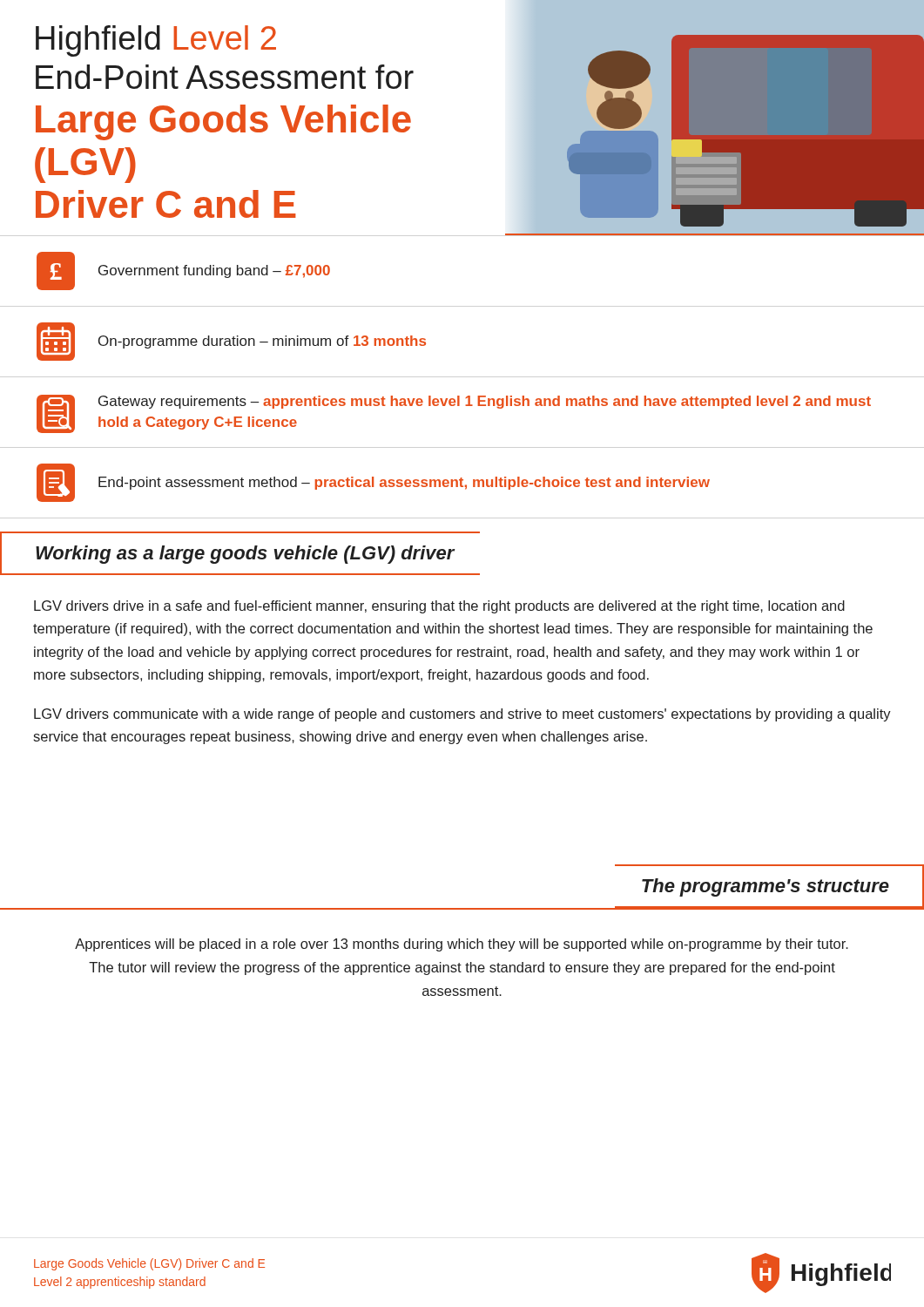The height and width of the screenshot is (1307, 924).
Task: Select the element starting "End-point assessment method –"
Action: 371,483
